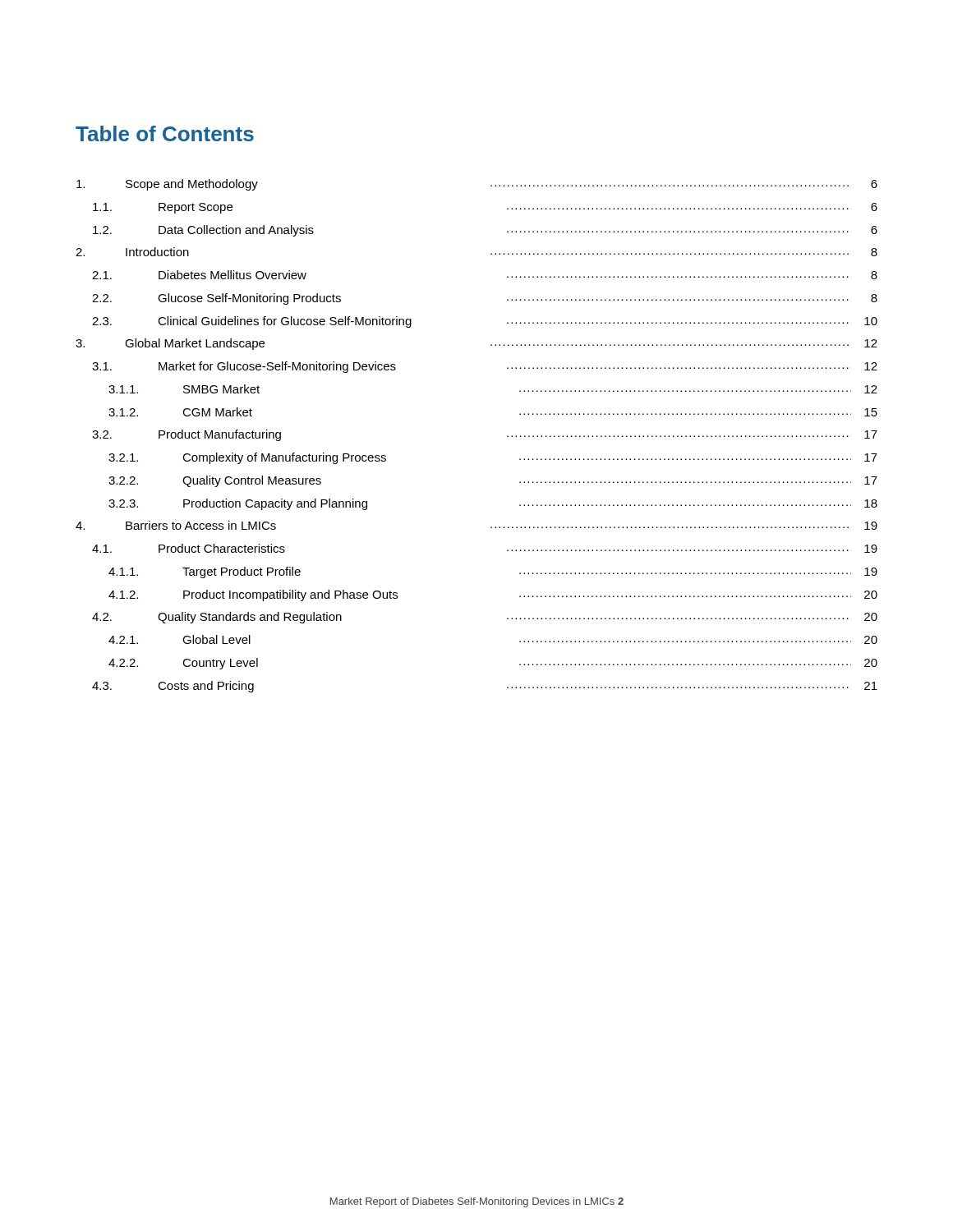Select the list item containing "4.3. Costs and"
This screenshot has width=953, height=1232.
point(208,686)
